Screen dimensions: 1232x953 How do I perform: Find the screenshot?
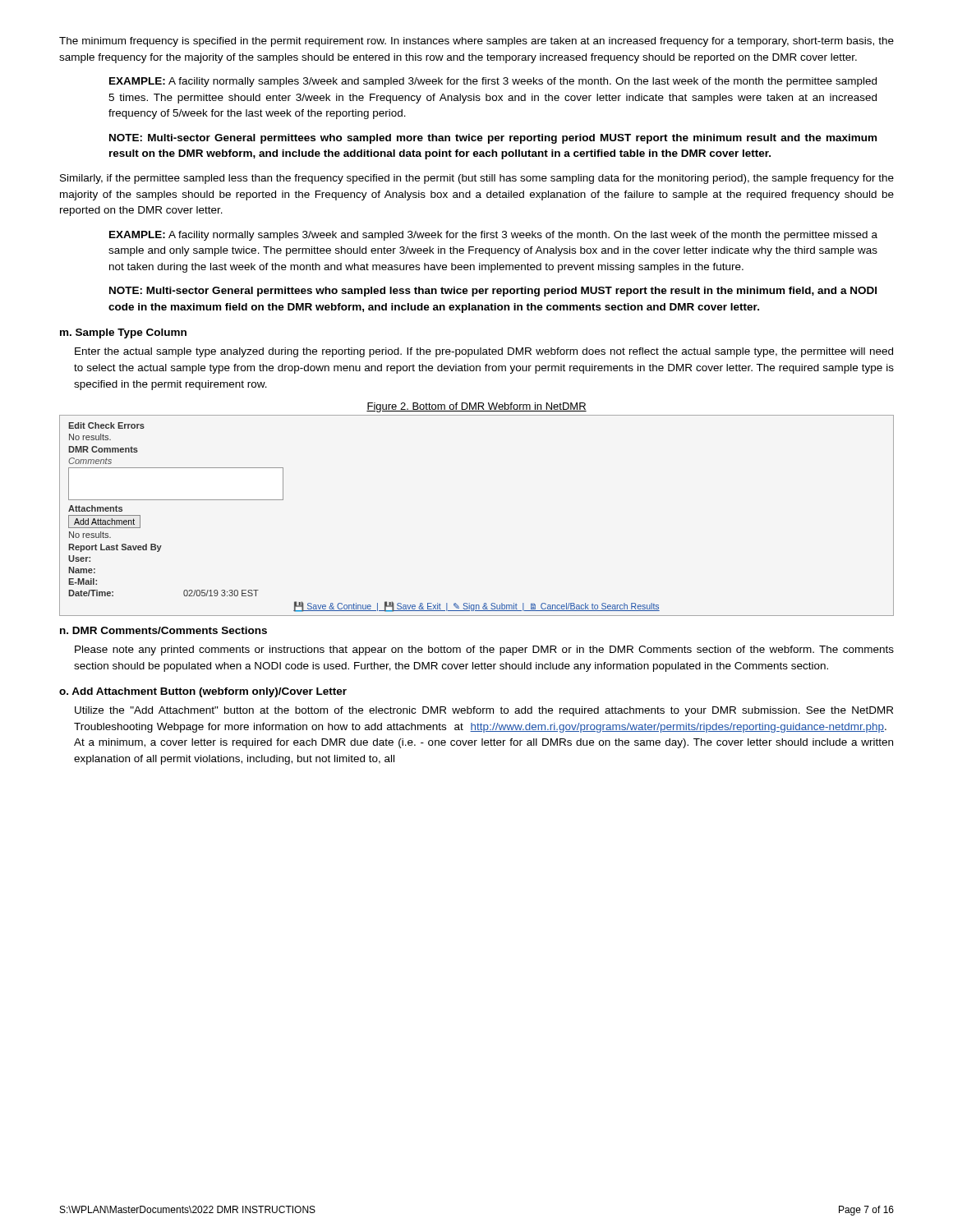[476, 516]
